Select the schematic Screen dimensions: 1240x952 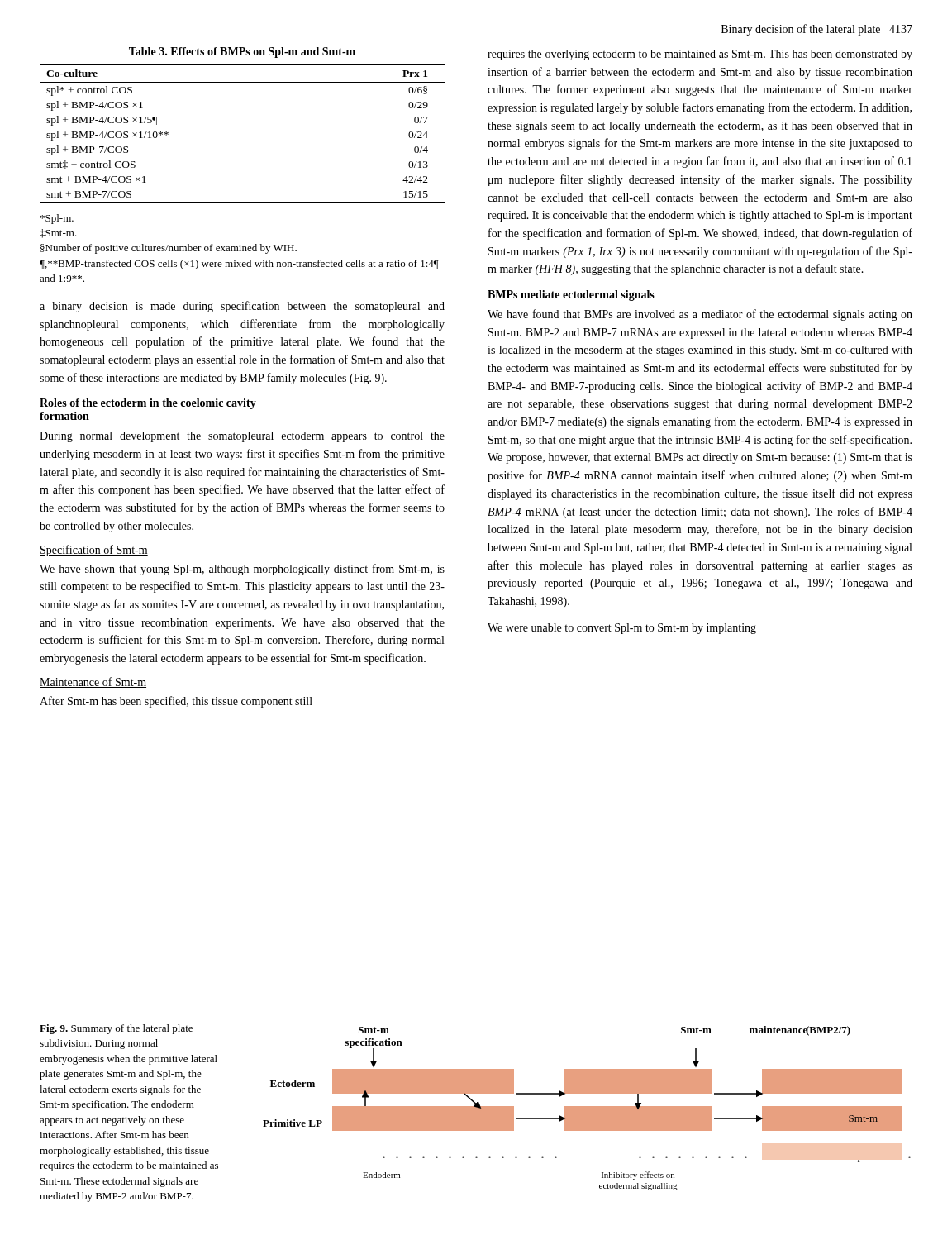572,1122
